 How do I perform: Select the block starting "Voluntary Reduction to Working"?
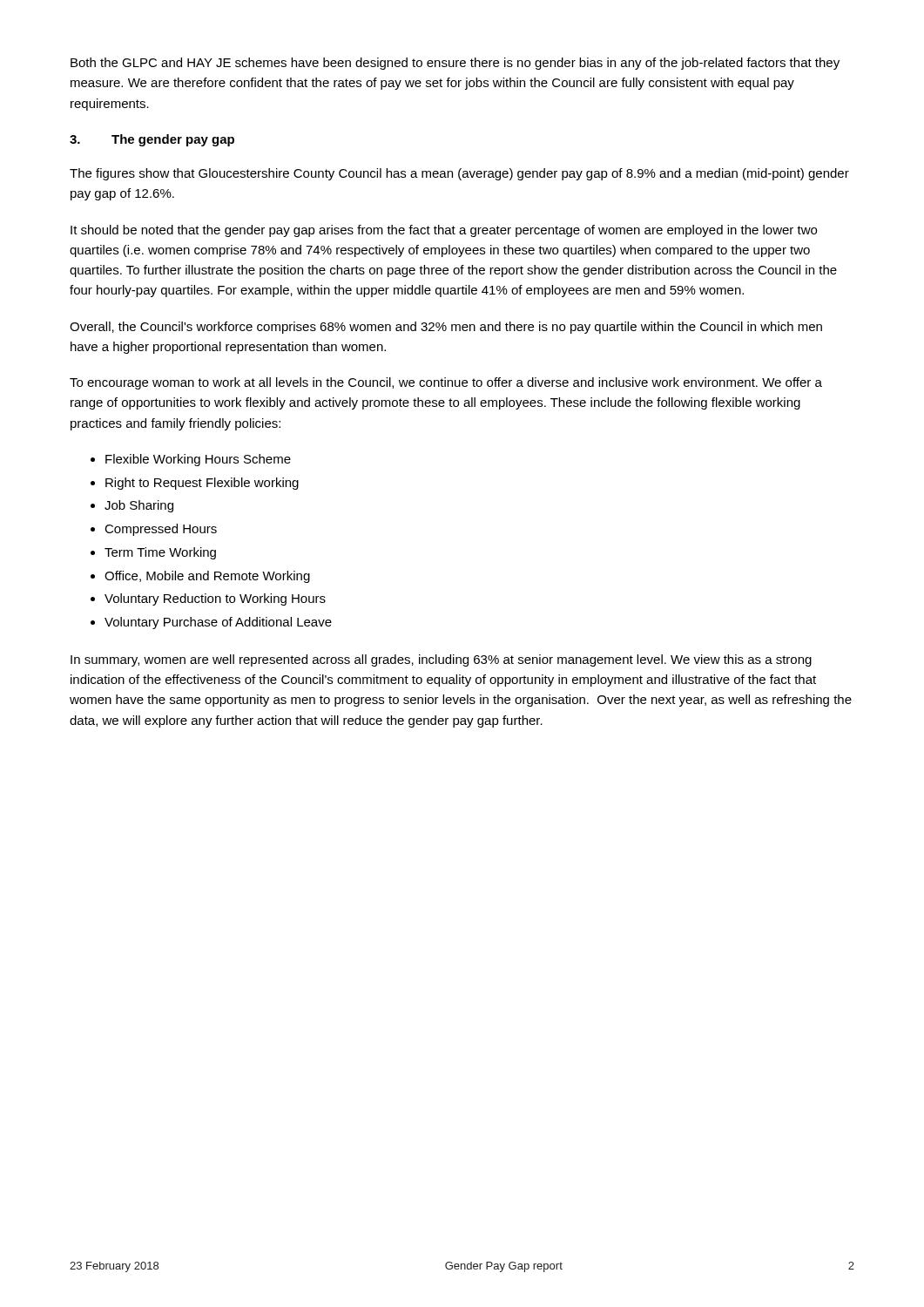pos(215,599)
